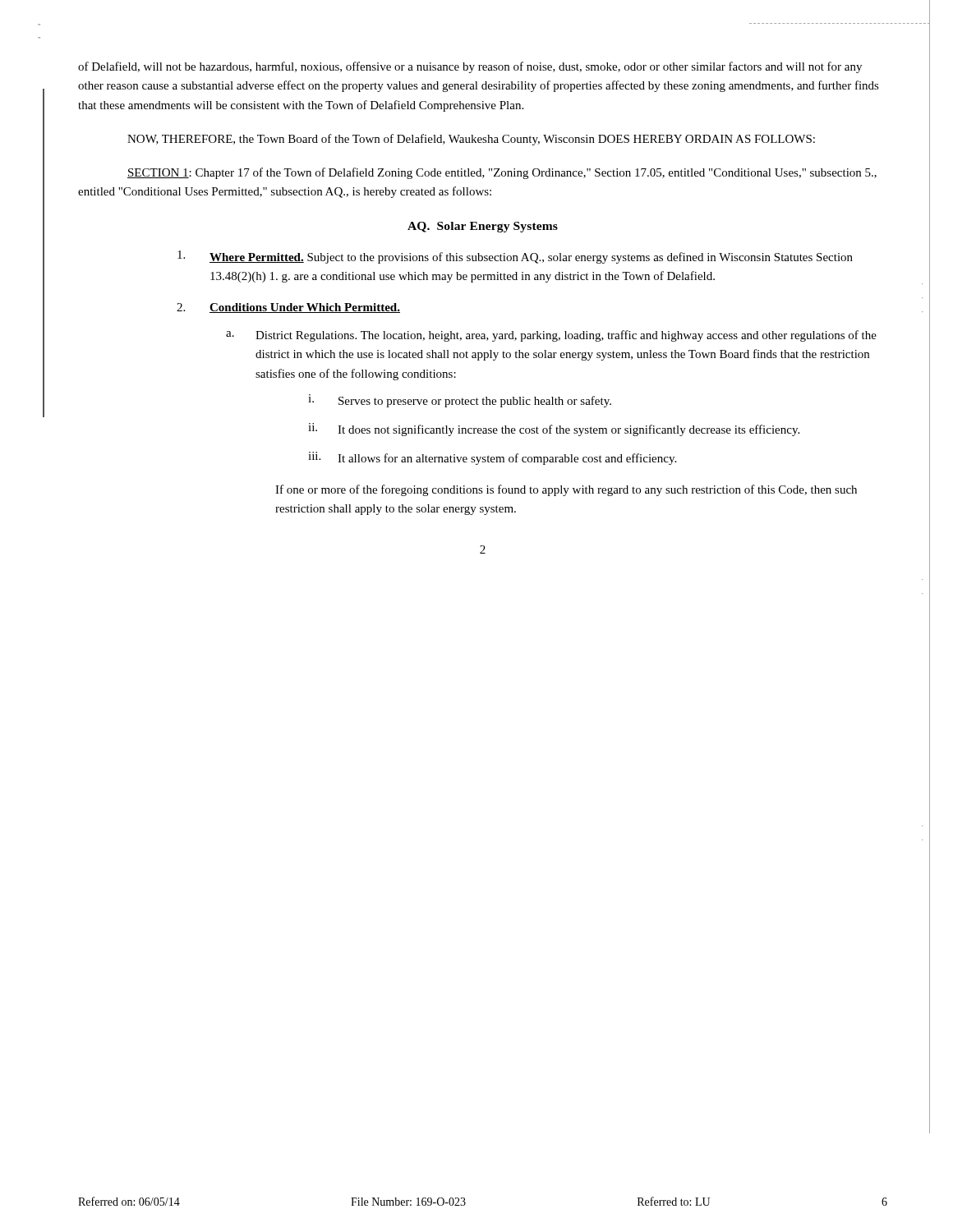This screenshot has height=1232, width=953.
Task: Point to "2. Conditions Under Which Permitted."
Action: pyautogui.click(x=288, y=308)
